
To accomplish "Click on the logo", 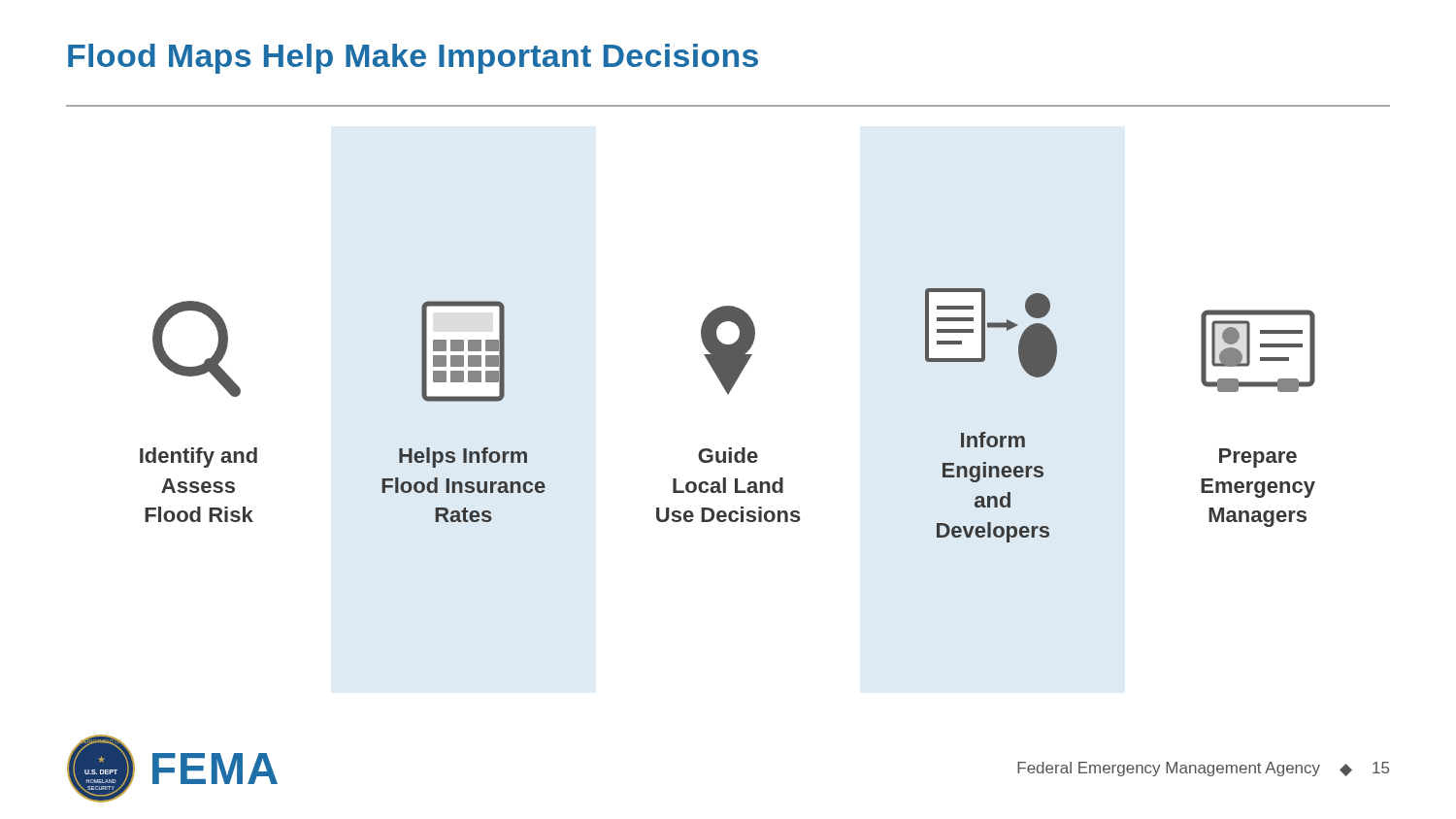I will tap(173, 769).
